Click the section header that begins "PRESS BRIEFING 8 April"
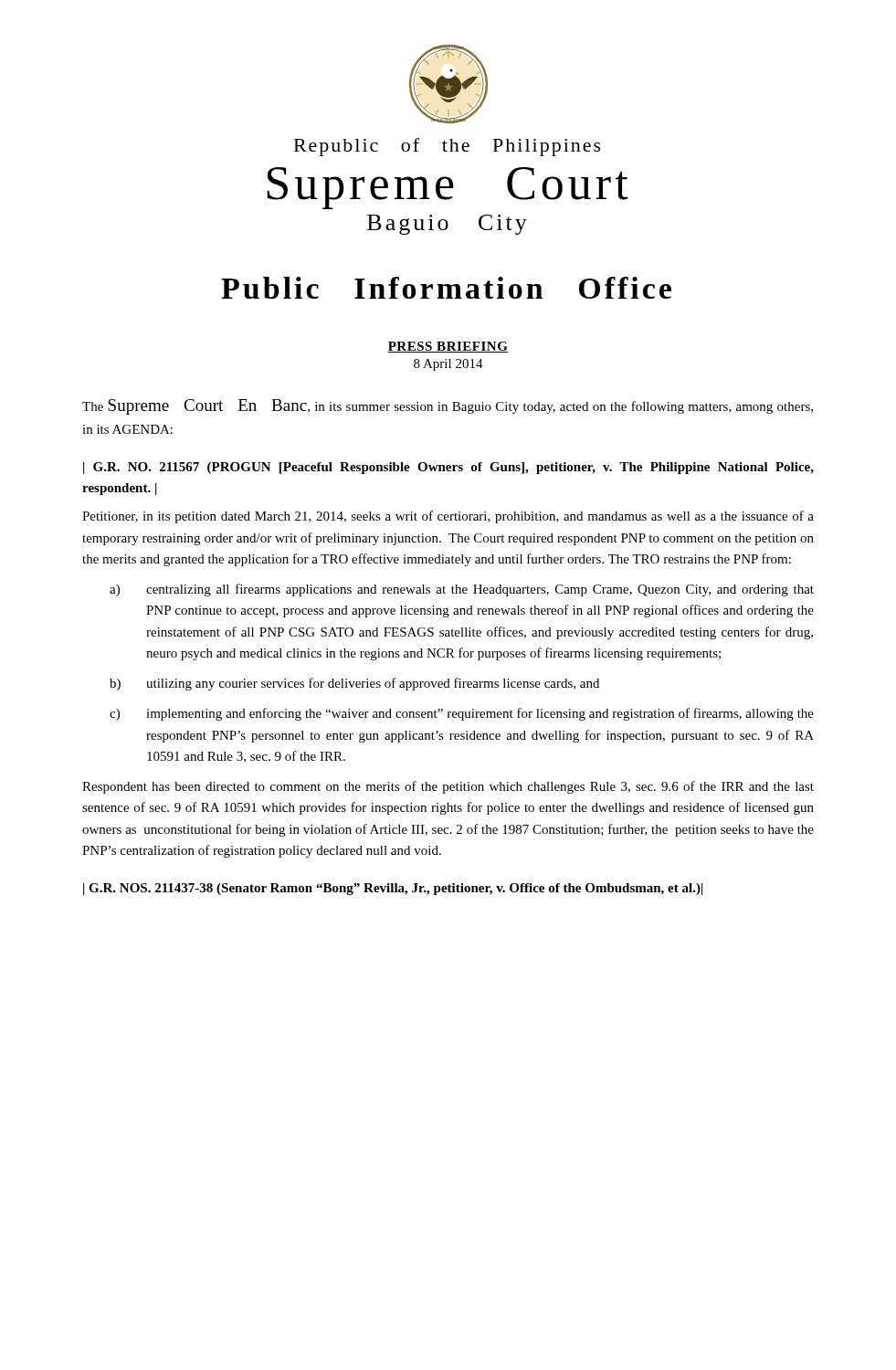 pos(448,356)
